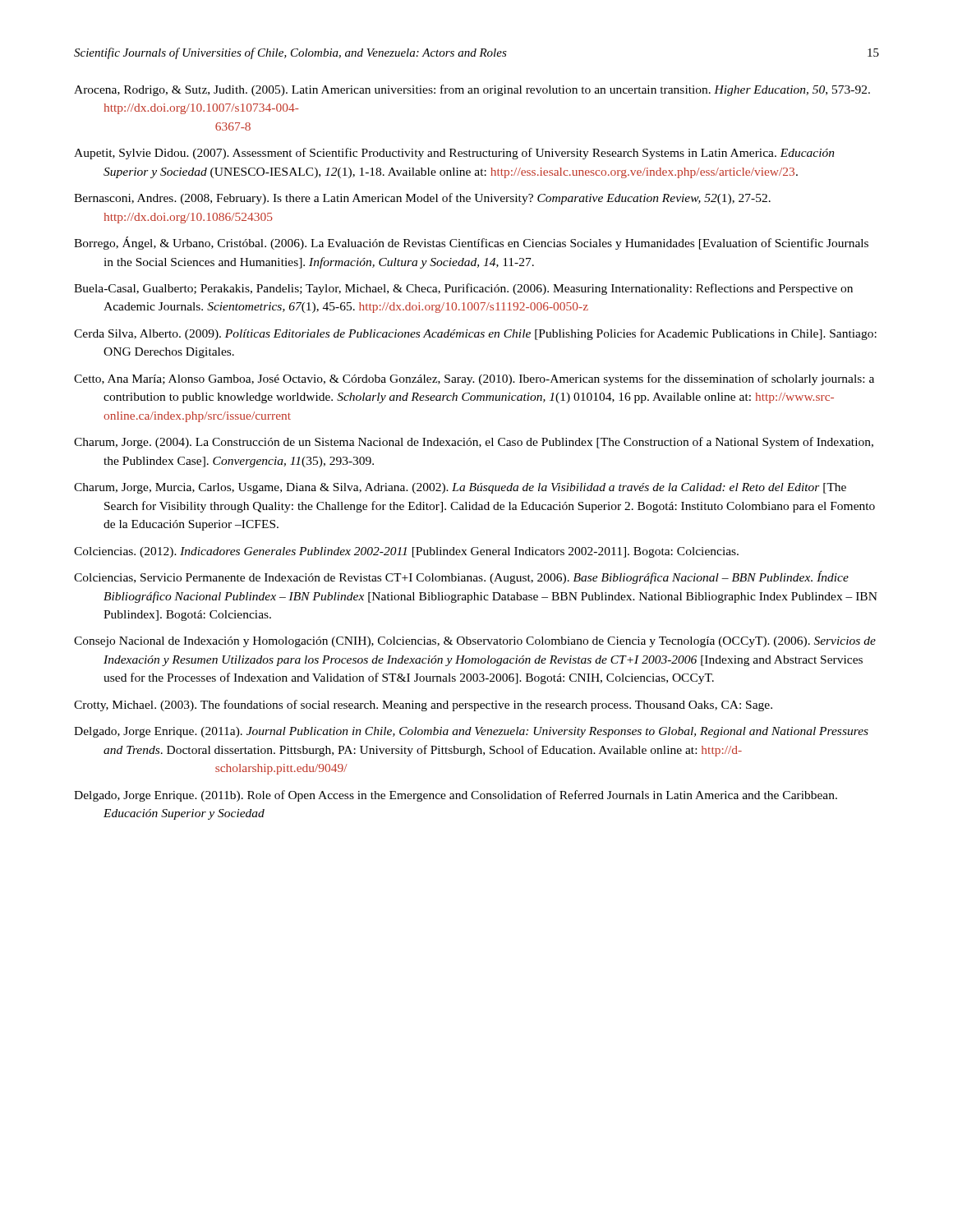Locate the list item containing "Crotty, Michael. (2003). The"
This screenshot has height=1232, width=953.
[x=424, y=704]
